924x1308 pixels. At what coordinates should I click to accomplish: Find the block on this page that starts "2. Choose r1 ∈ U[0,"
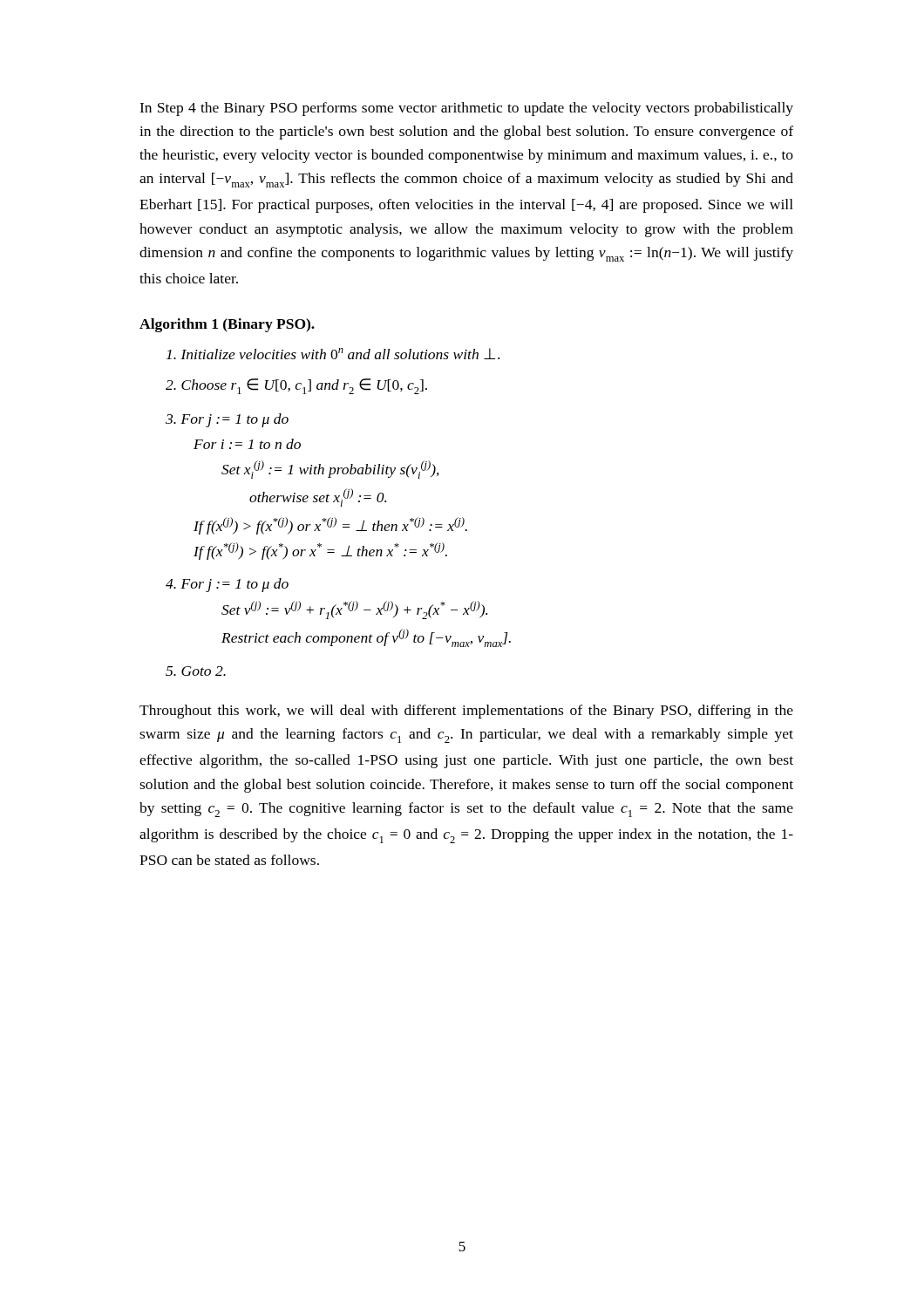[x=297, y=386]
